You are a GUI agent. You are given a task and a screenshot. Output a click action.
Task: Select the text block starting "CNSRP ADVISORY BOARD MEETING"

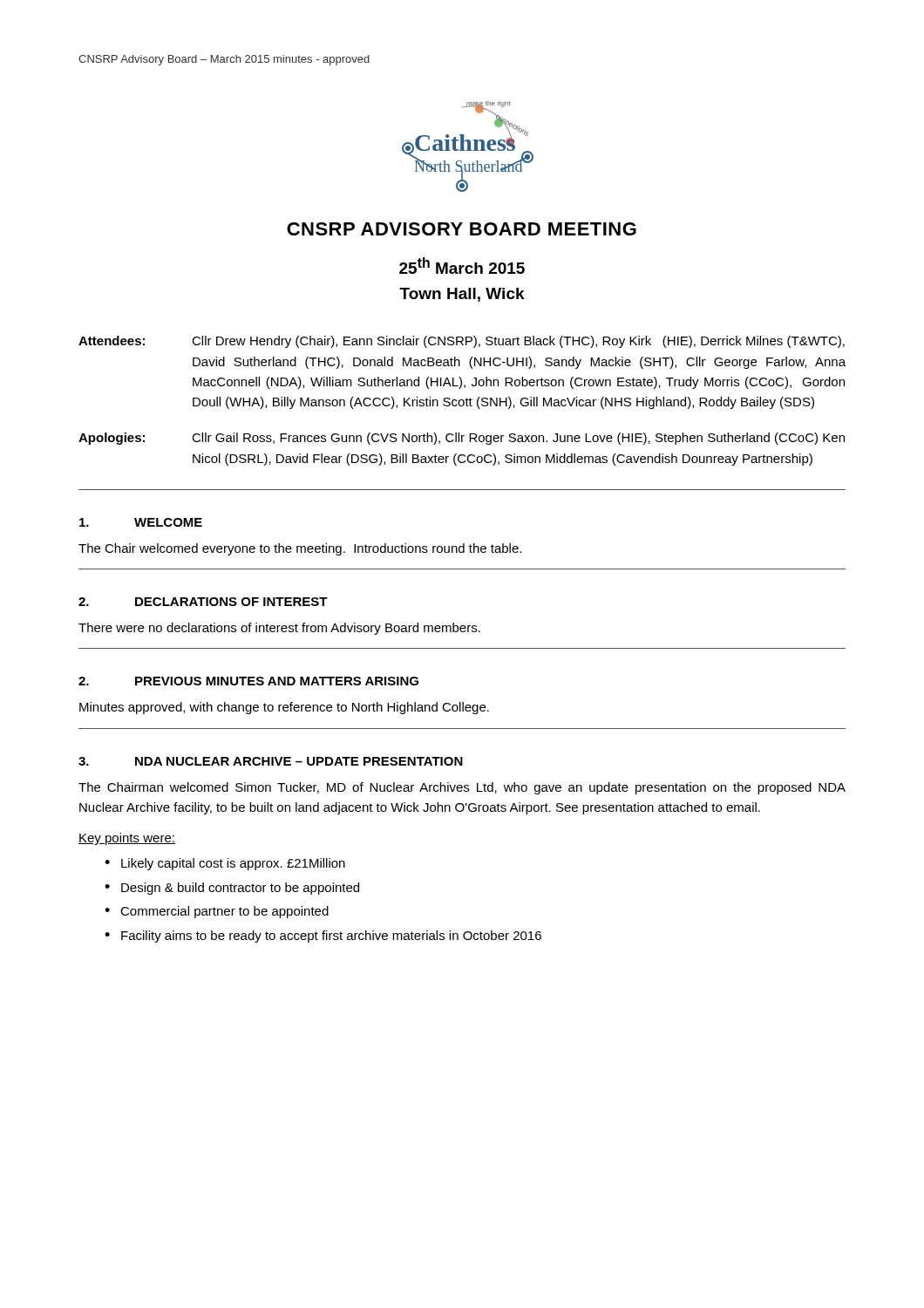pos(462,229)
